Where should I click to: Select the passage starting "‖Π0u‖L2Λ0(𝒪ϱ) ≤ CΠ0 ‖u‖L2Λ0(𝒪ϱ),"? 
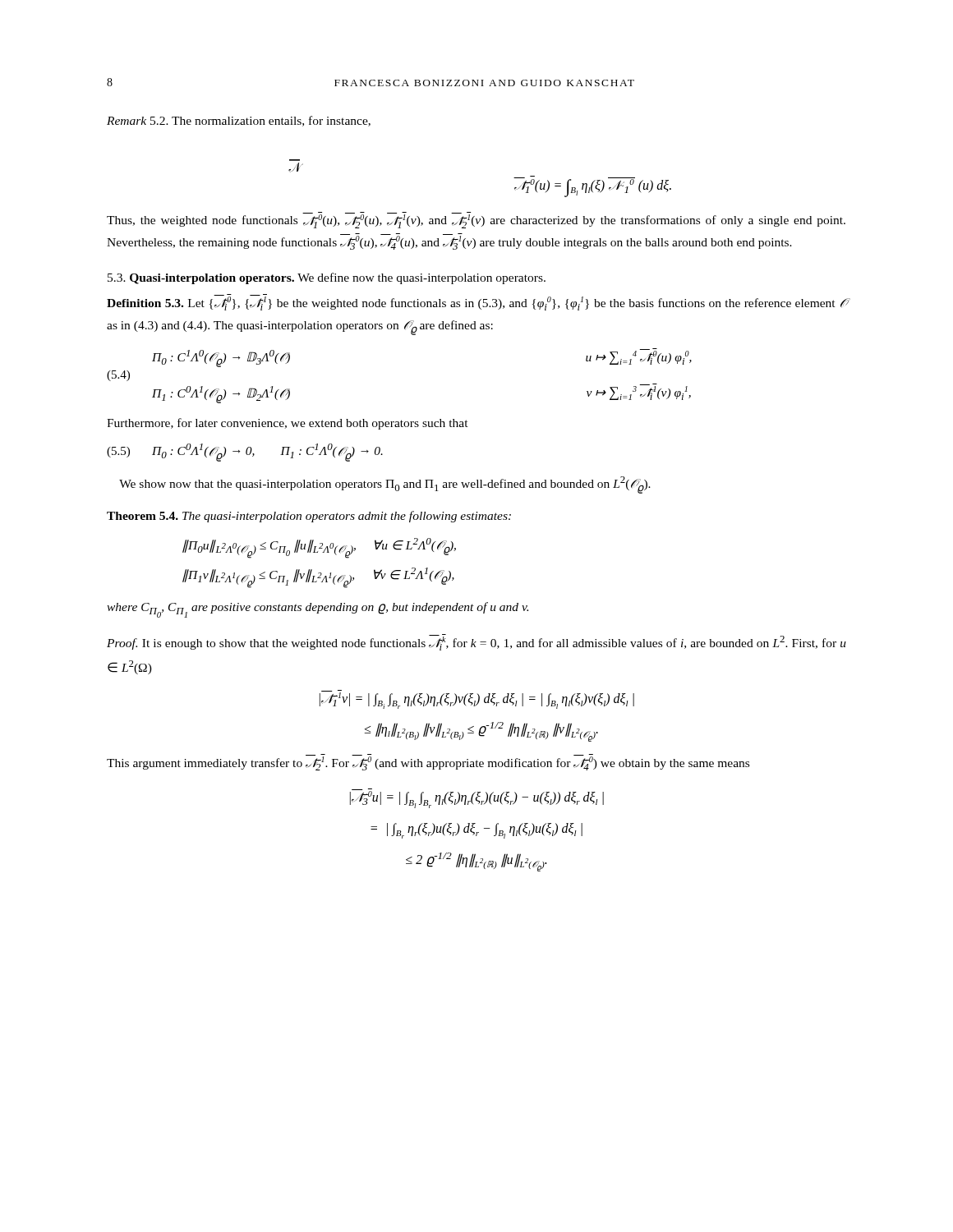[x=306, y=561]
